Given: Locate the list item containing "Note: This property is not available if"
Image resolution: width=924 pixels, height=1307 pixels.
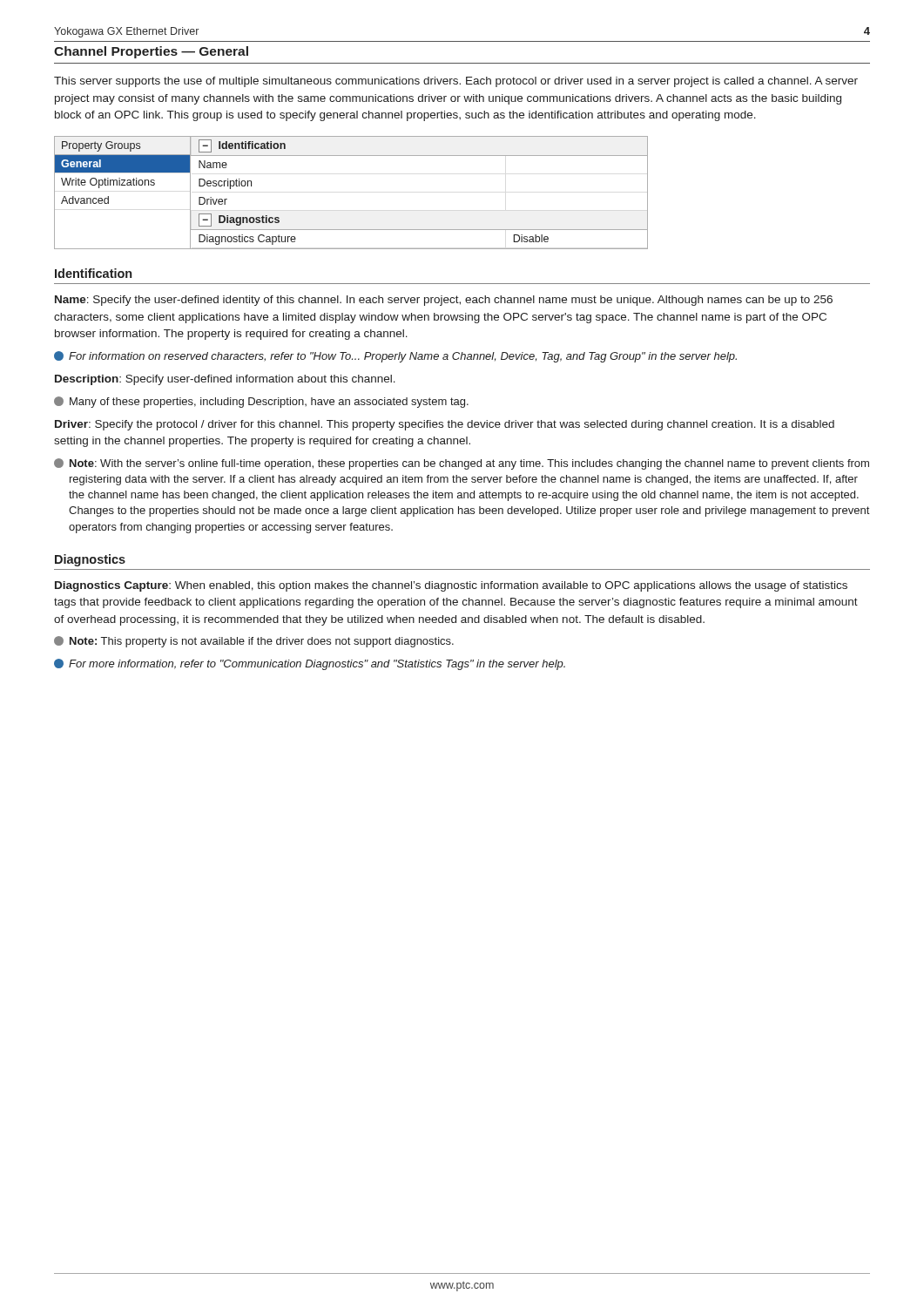Looking at the screenshot, I should coord(254,642).
